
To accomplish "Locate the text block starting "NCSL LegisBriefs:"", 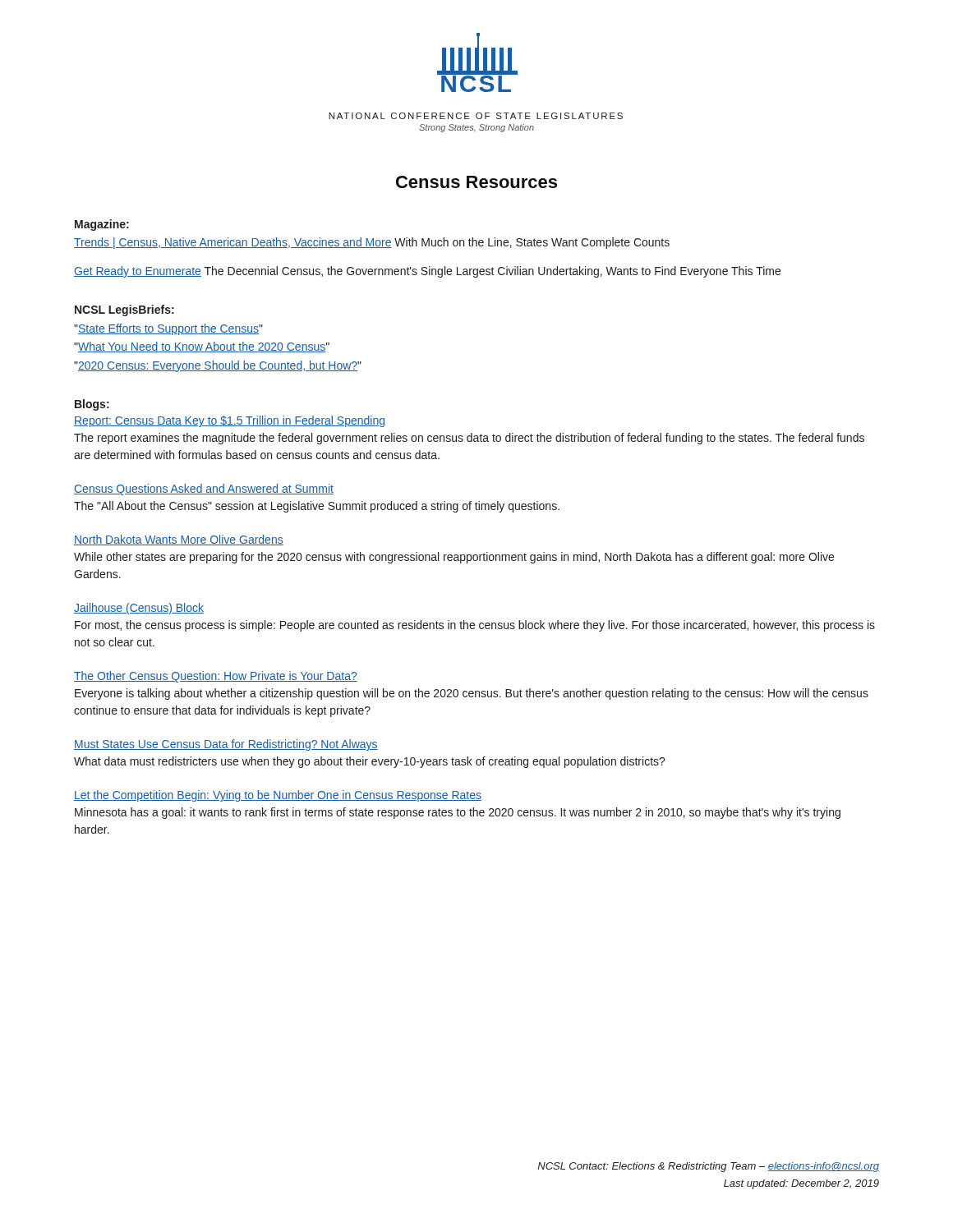I will tap(124, 310).
